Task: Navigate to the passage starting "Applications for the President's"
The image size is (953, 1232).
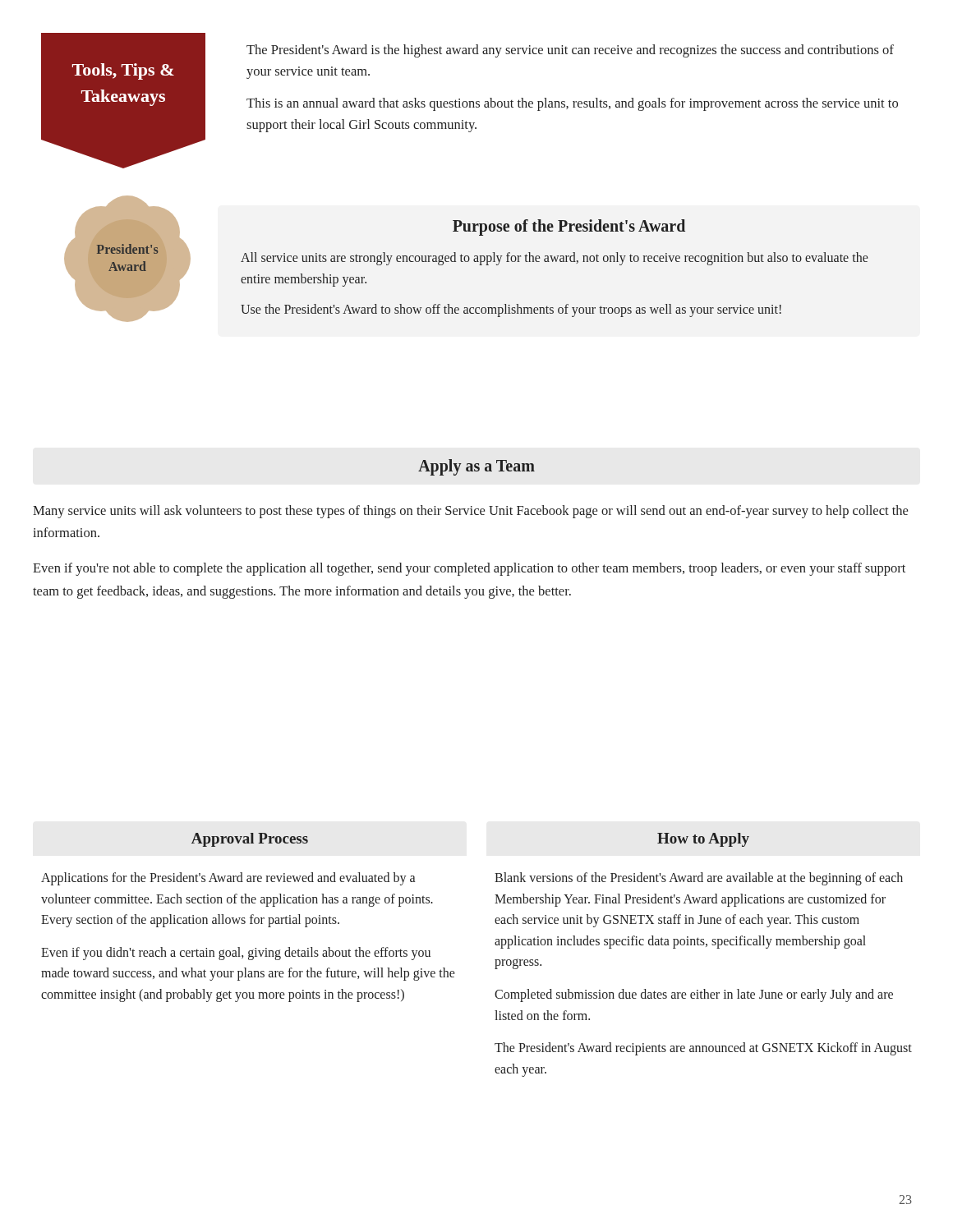Action: tap(237, 899)
